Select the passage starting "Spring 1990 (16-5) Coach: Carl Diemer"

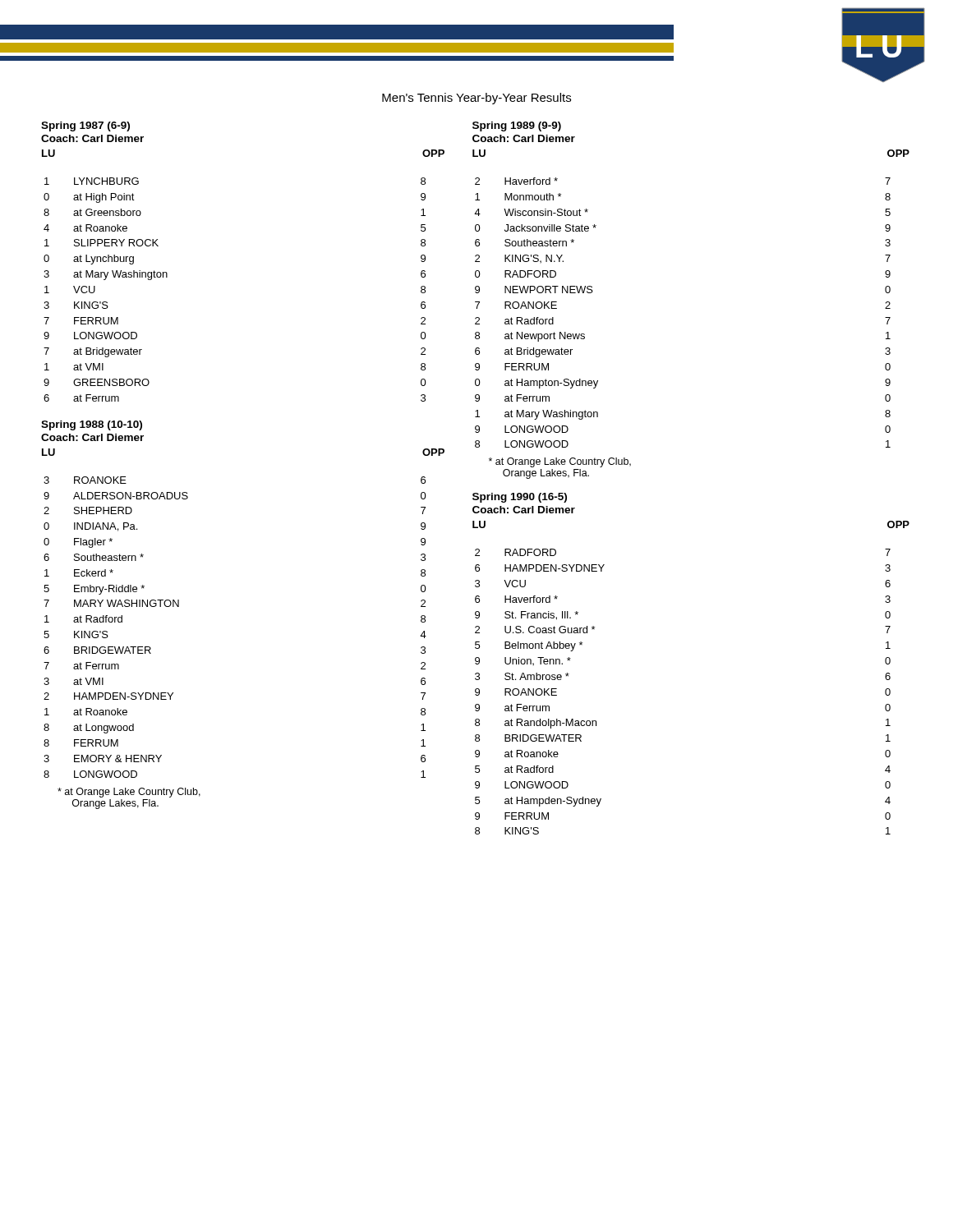(x=520, y=498)
